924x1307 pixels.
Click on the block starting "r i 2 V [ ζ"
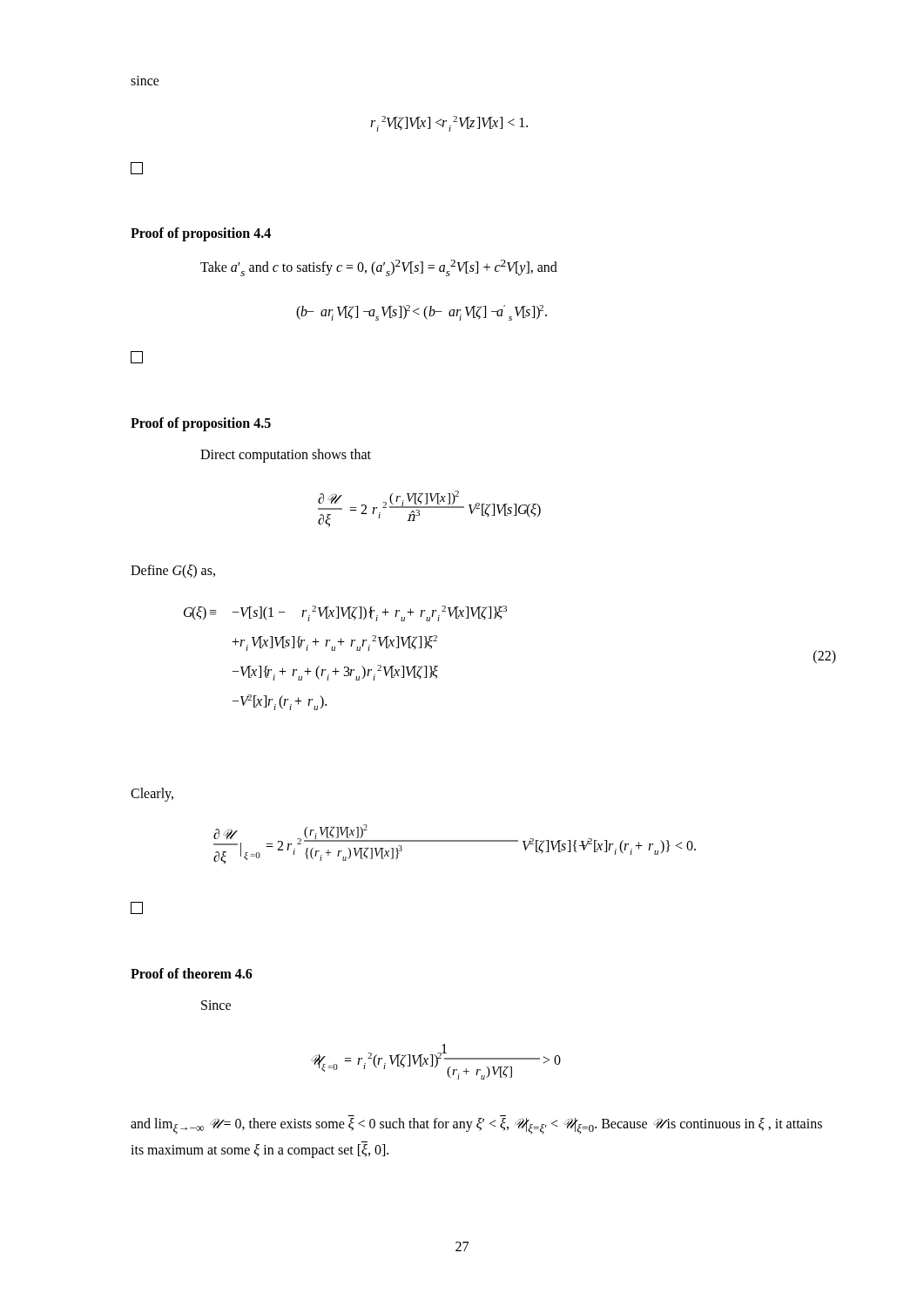483,122
